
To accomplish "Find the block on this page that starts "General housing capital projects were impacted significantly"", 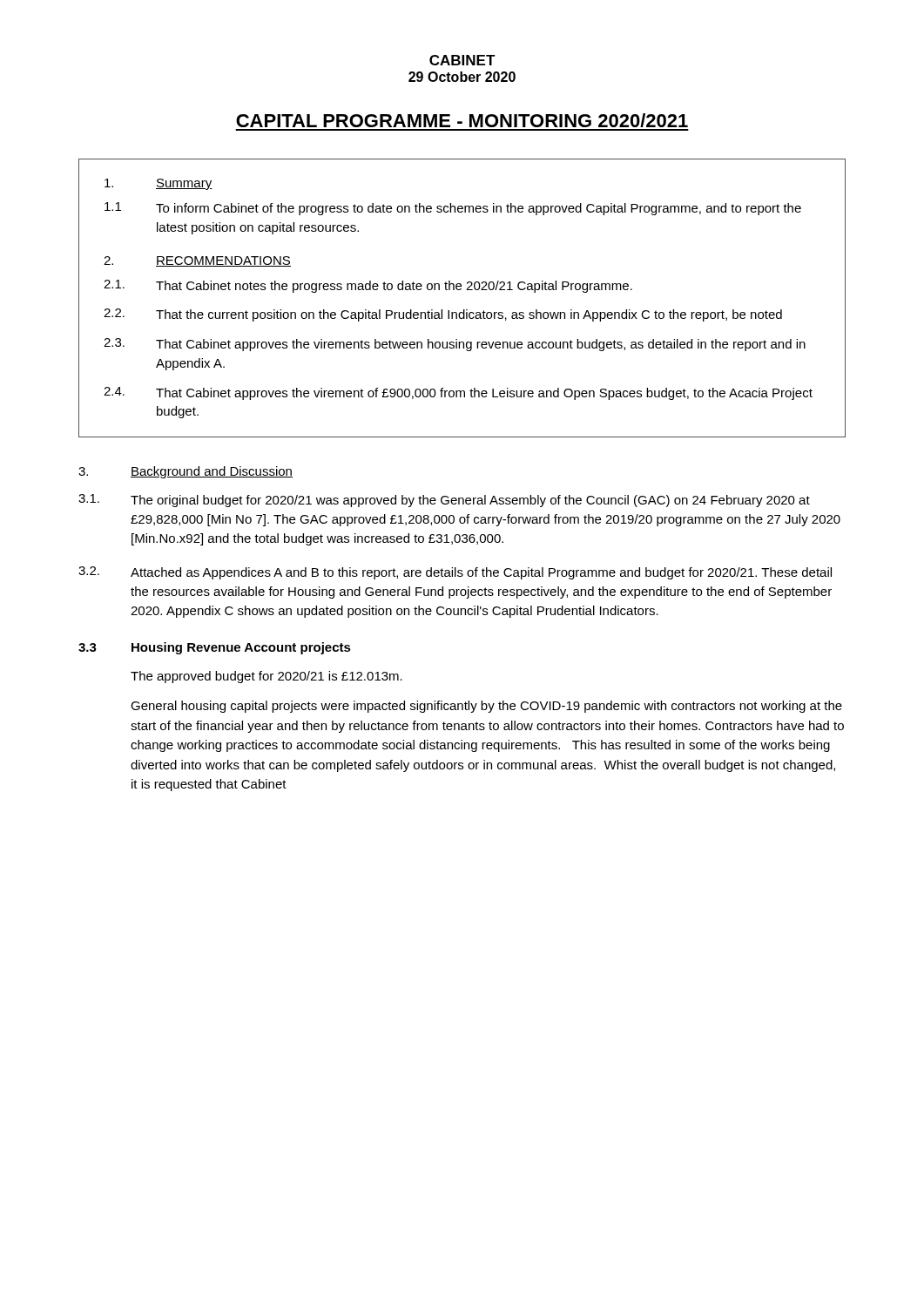I will tap(488, 745).
